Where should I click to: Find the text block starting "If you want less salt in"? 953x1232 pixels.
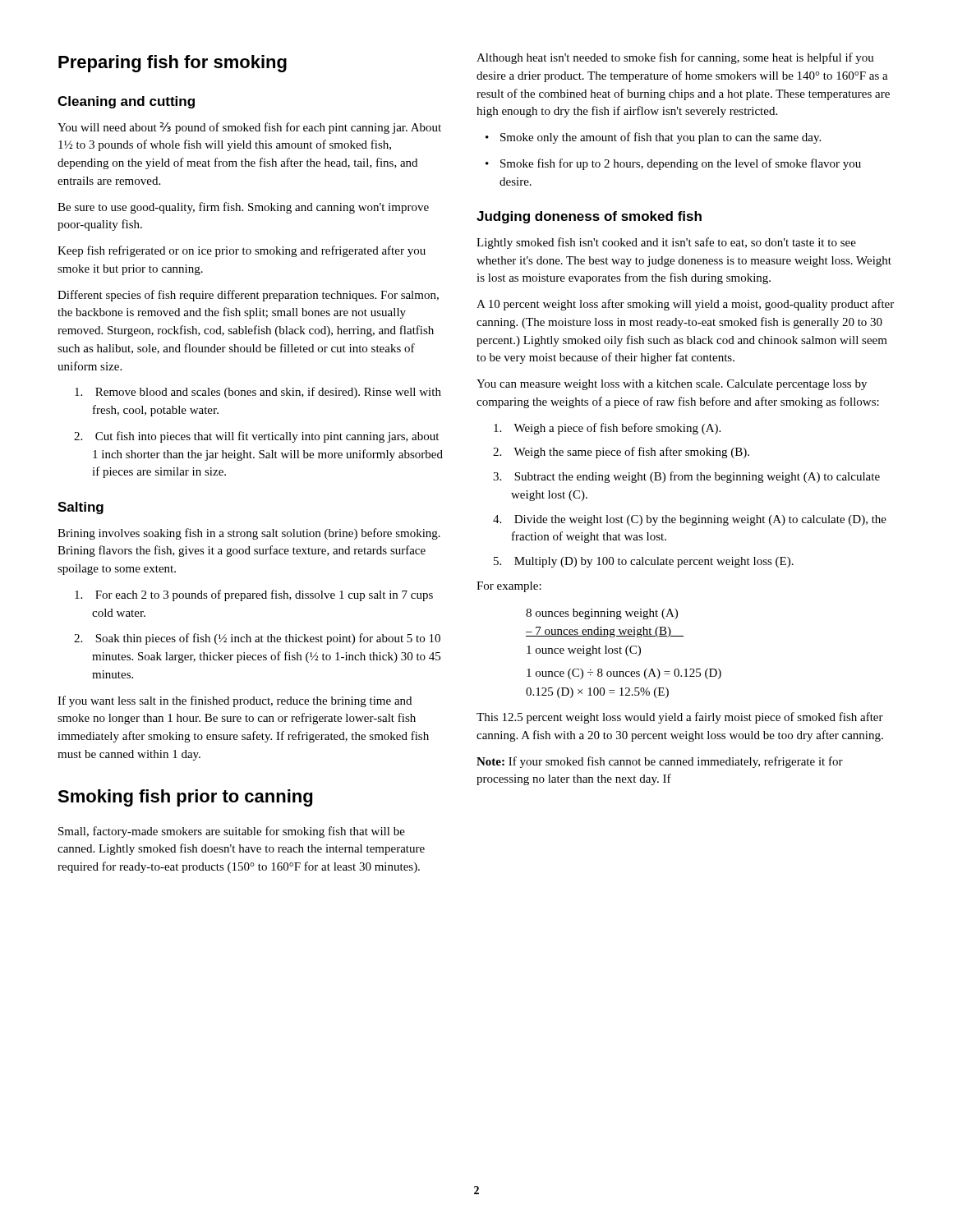pos(251,728)
